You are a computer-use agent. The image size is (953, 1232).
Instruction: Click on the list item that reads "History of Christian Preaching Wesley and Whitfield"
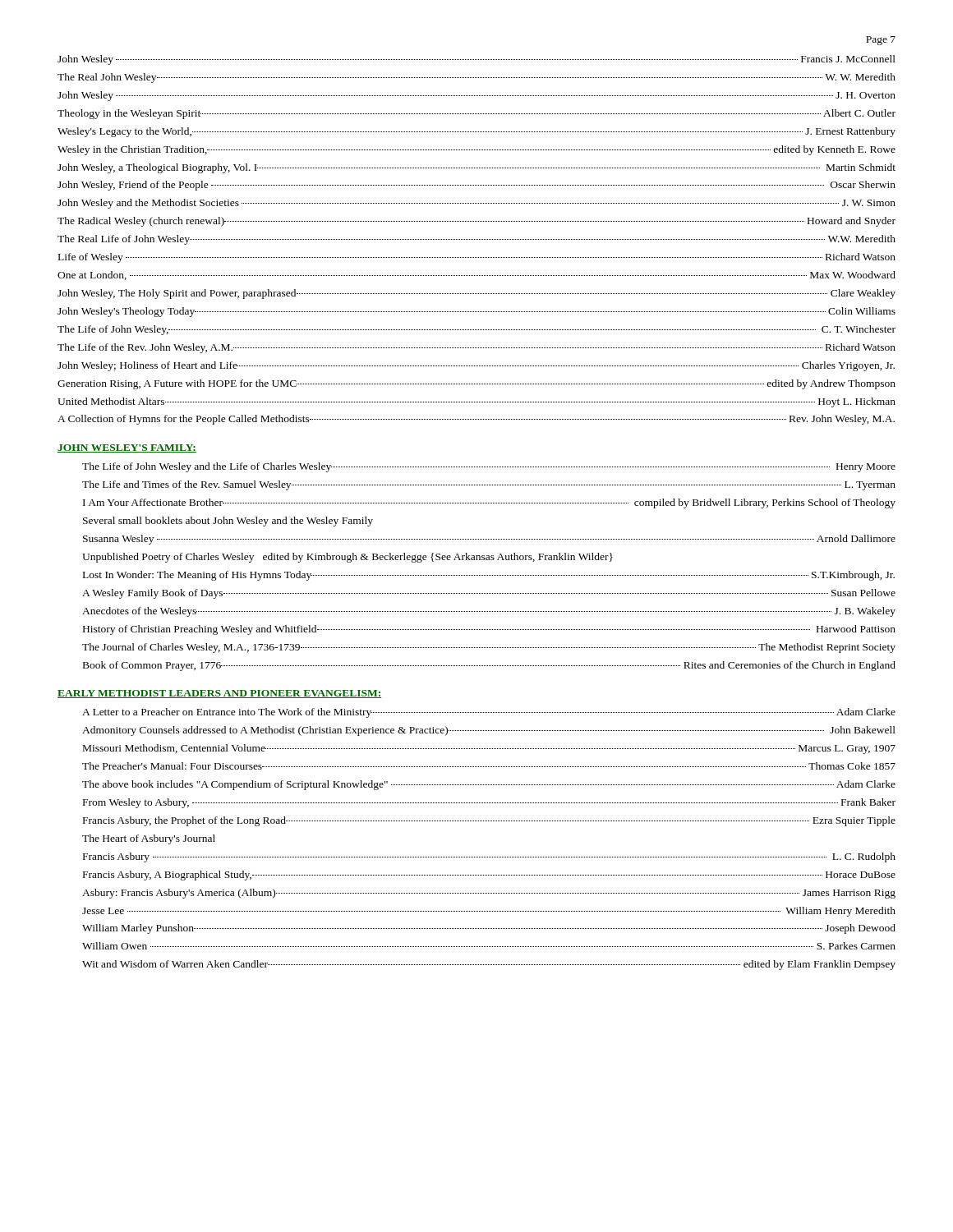tap(489, 629)
